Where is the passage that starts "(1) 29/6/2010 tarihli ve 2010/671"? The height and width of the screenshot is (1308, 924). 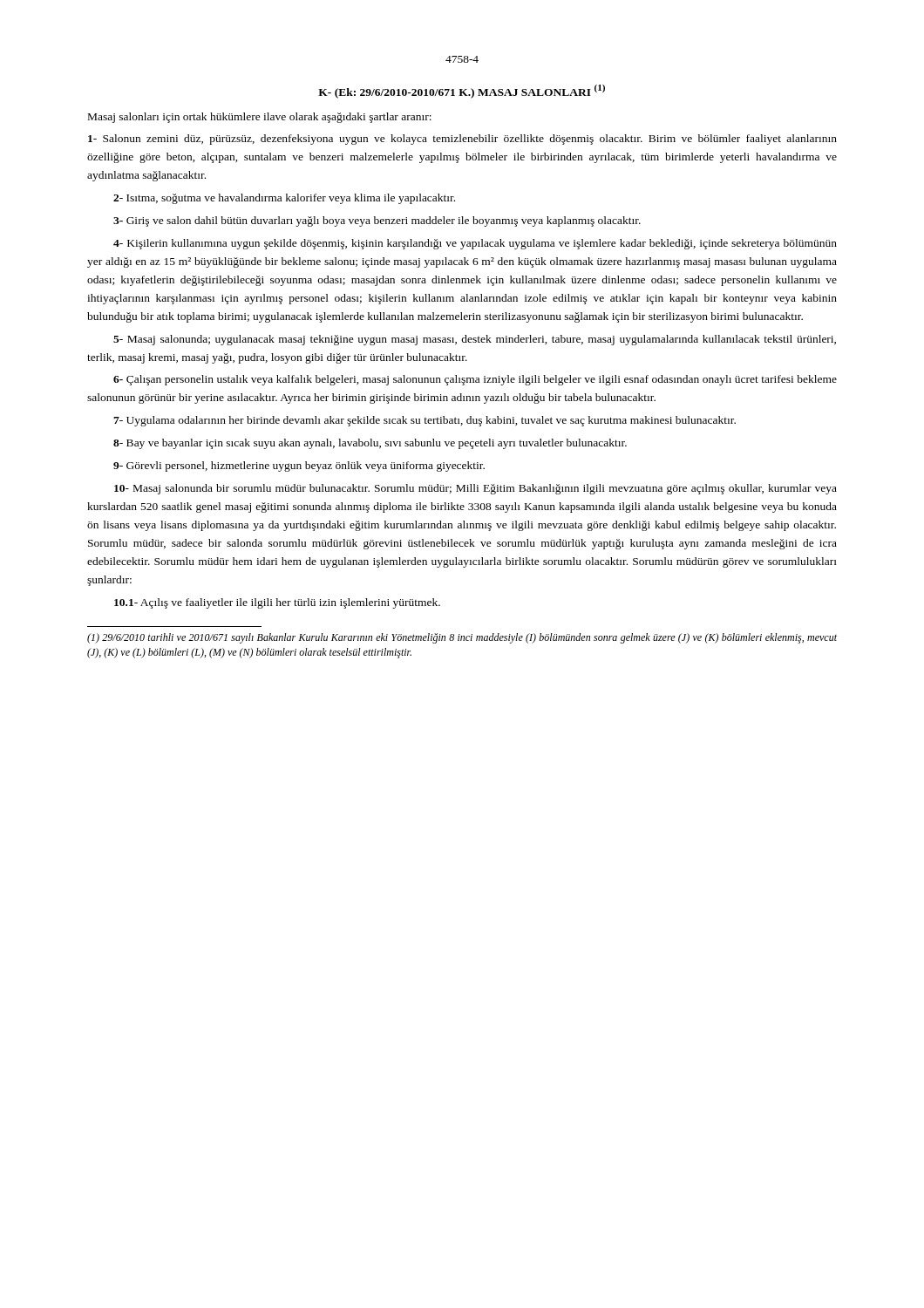462,645
